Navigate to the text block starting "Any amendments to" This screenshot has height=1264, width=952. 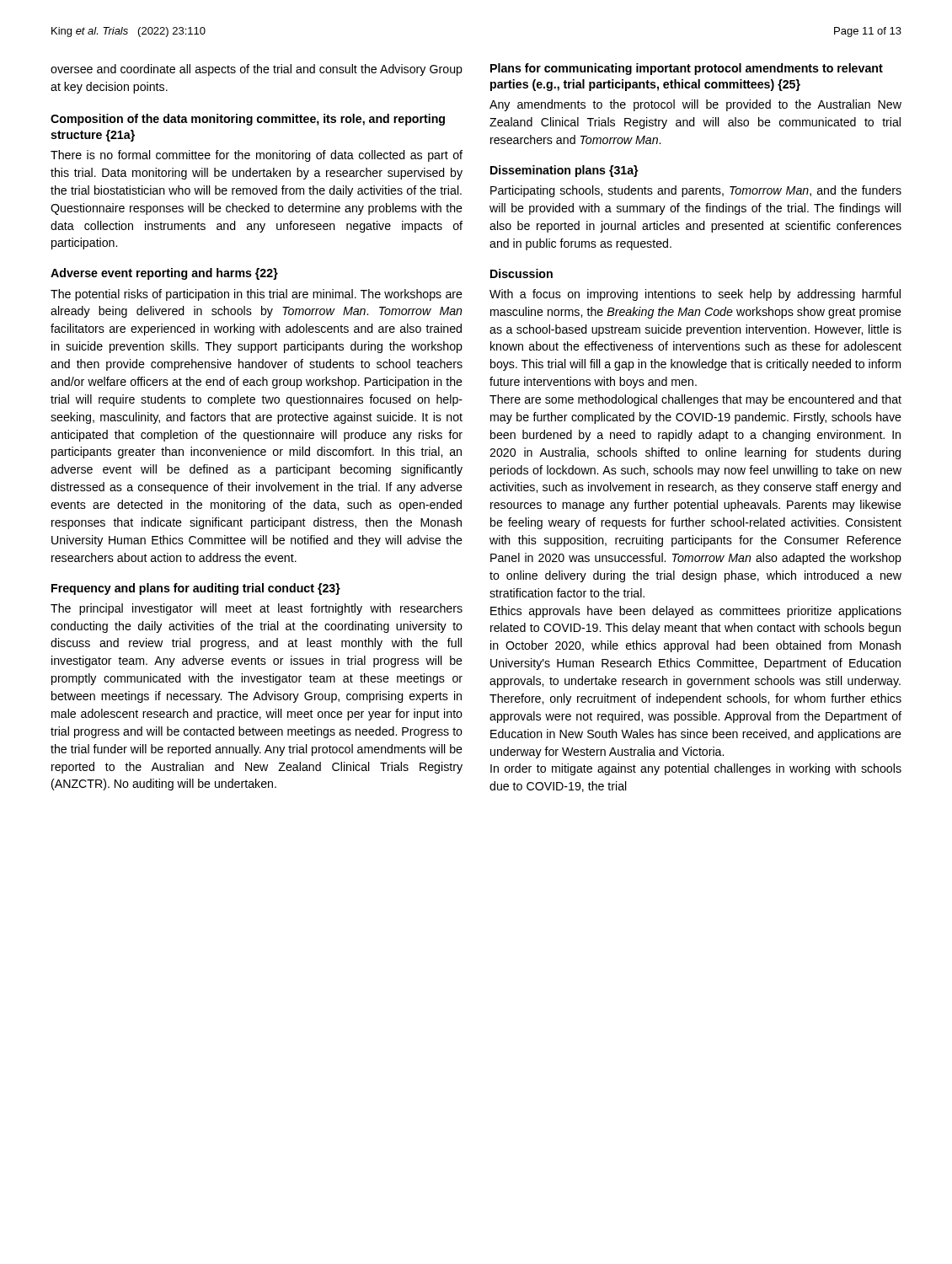tap(695, 123)
